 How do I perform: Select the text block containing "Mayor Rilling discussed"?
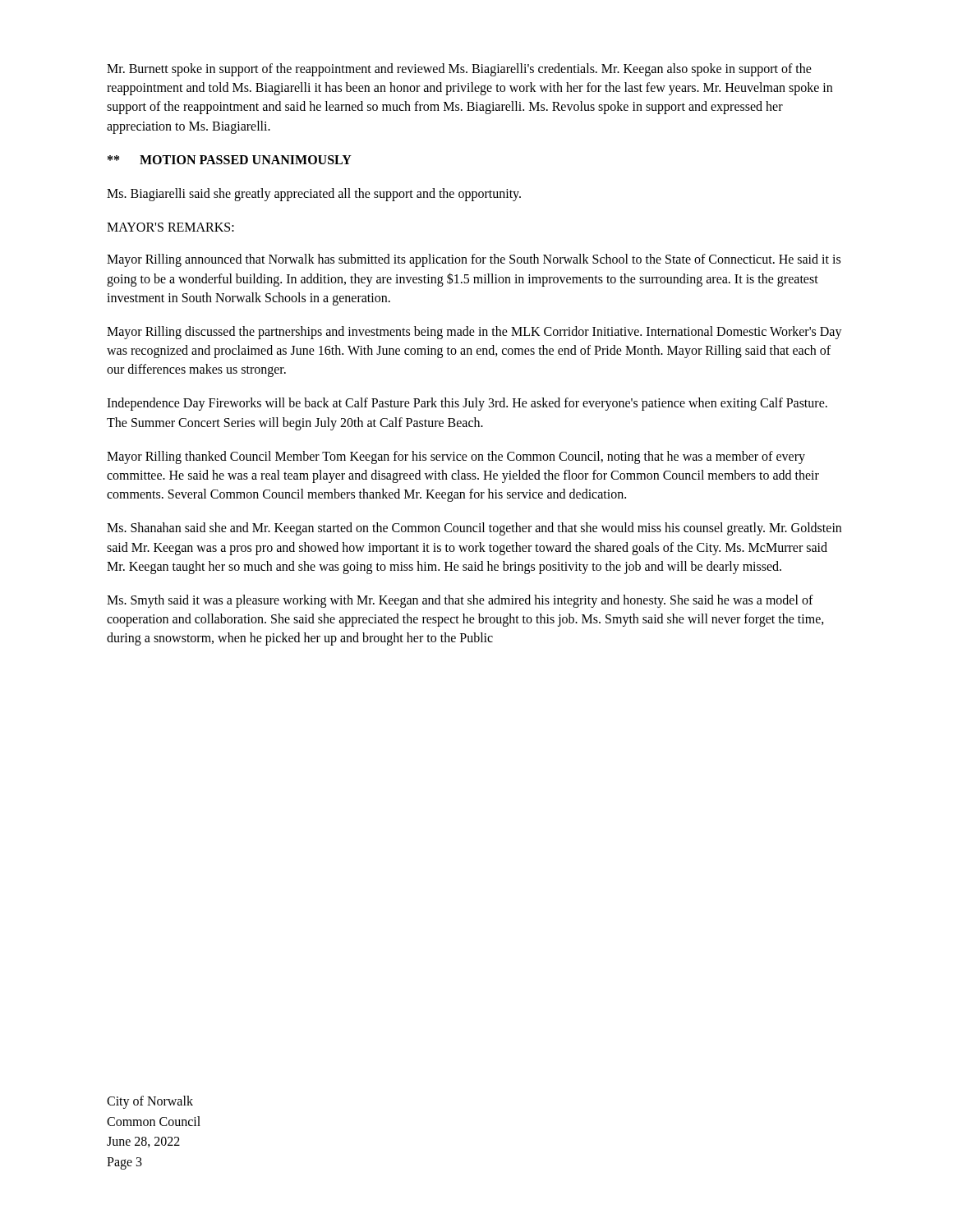474,350
